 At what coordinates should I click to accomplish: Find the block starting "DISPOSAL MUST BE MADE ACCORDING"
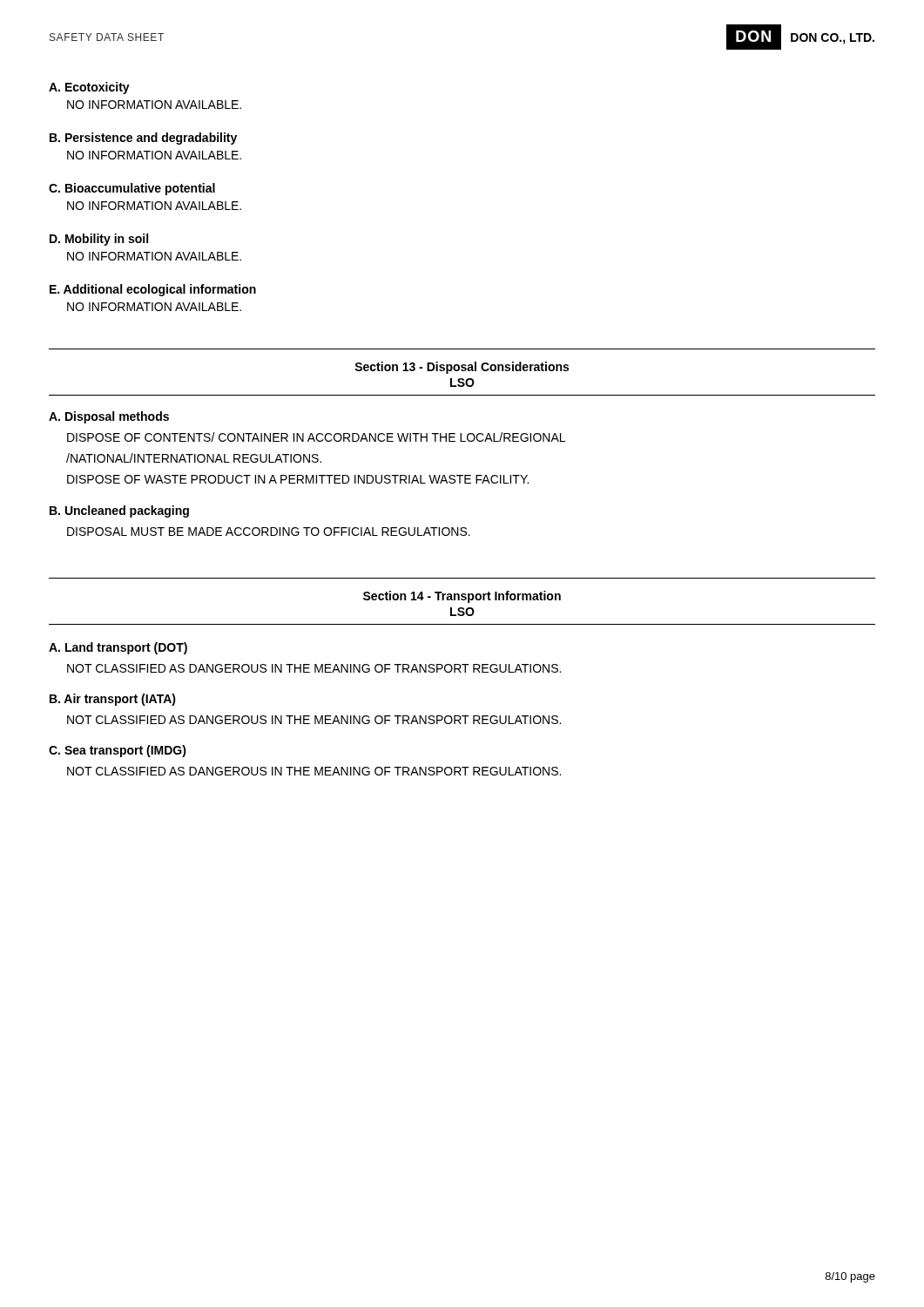pyautogui.click(x=269, y=532)
